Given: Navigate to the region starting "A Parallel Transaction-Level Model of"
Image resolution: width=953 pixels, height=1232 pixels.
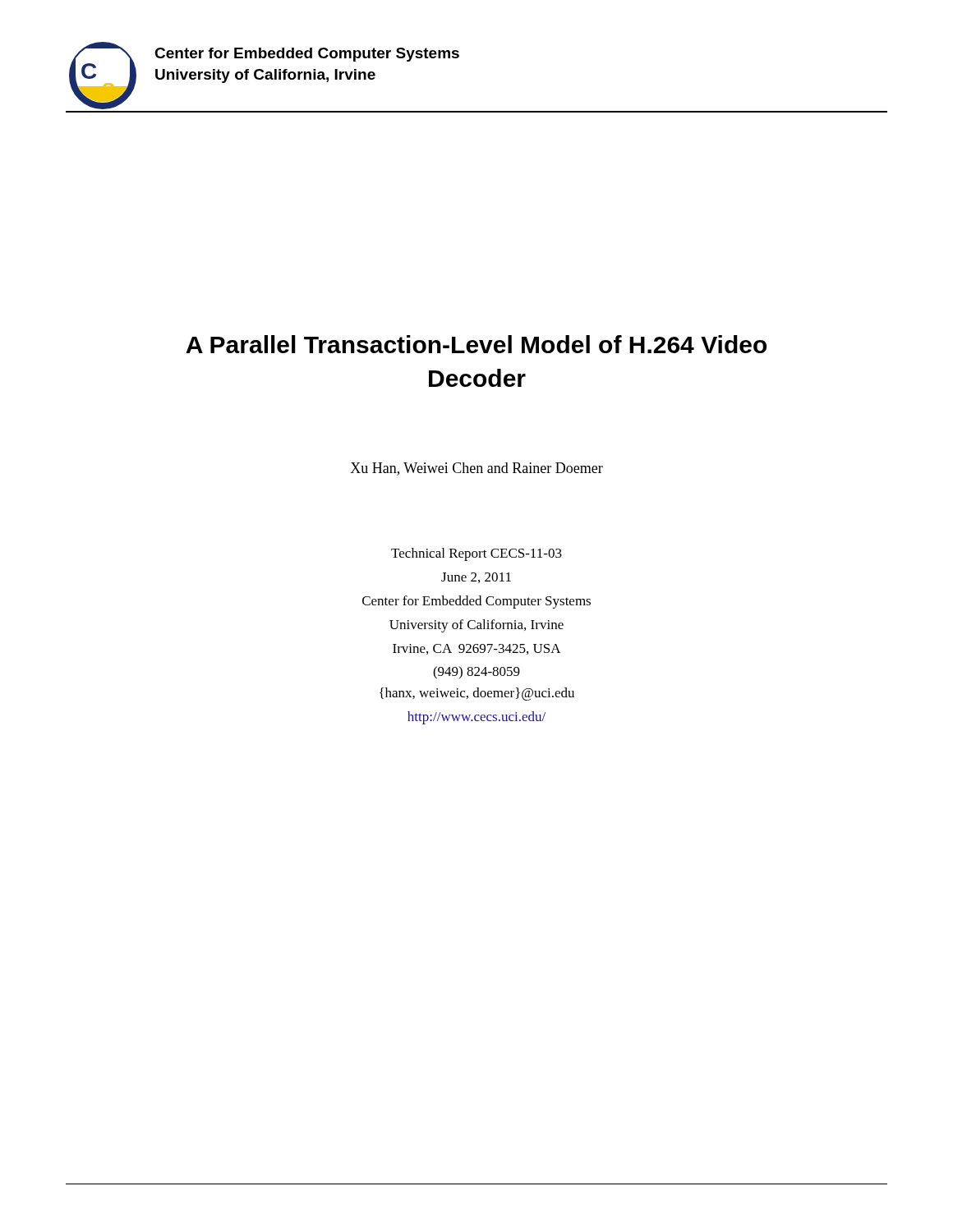Looking at the screenshot, I should click(x=476, y=362).
